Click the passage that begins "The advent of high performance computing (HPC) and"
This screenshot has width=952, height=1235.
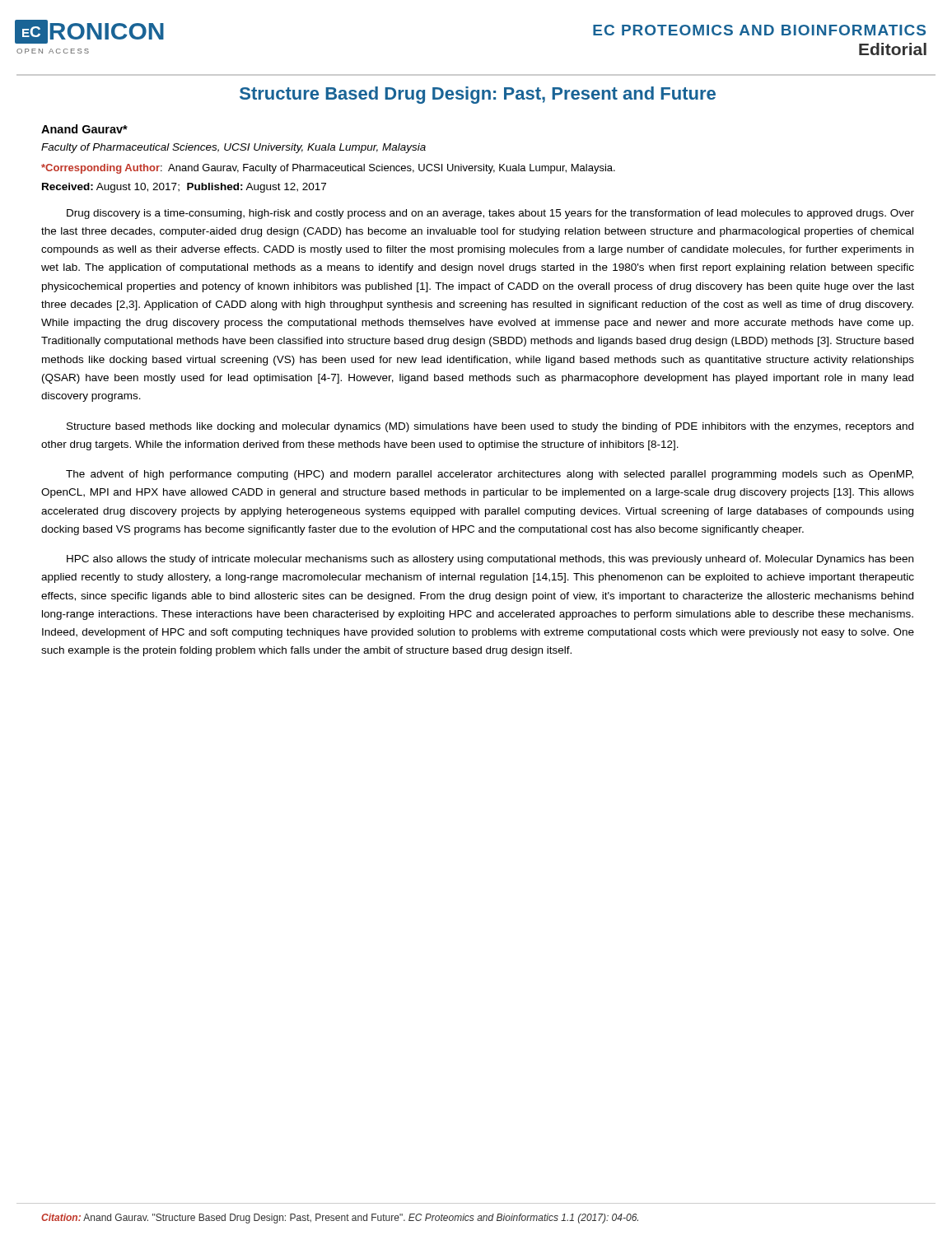point(478,501)
